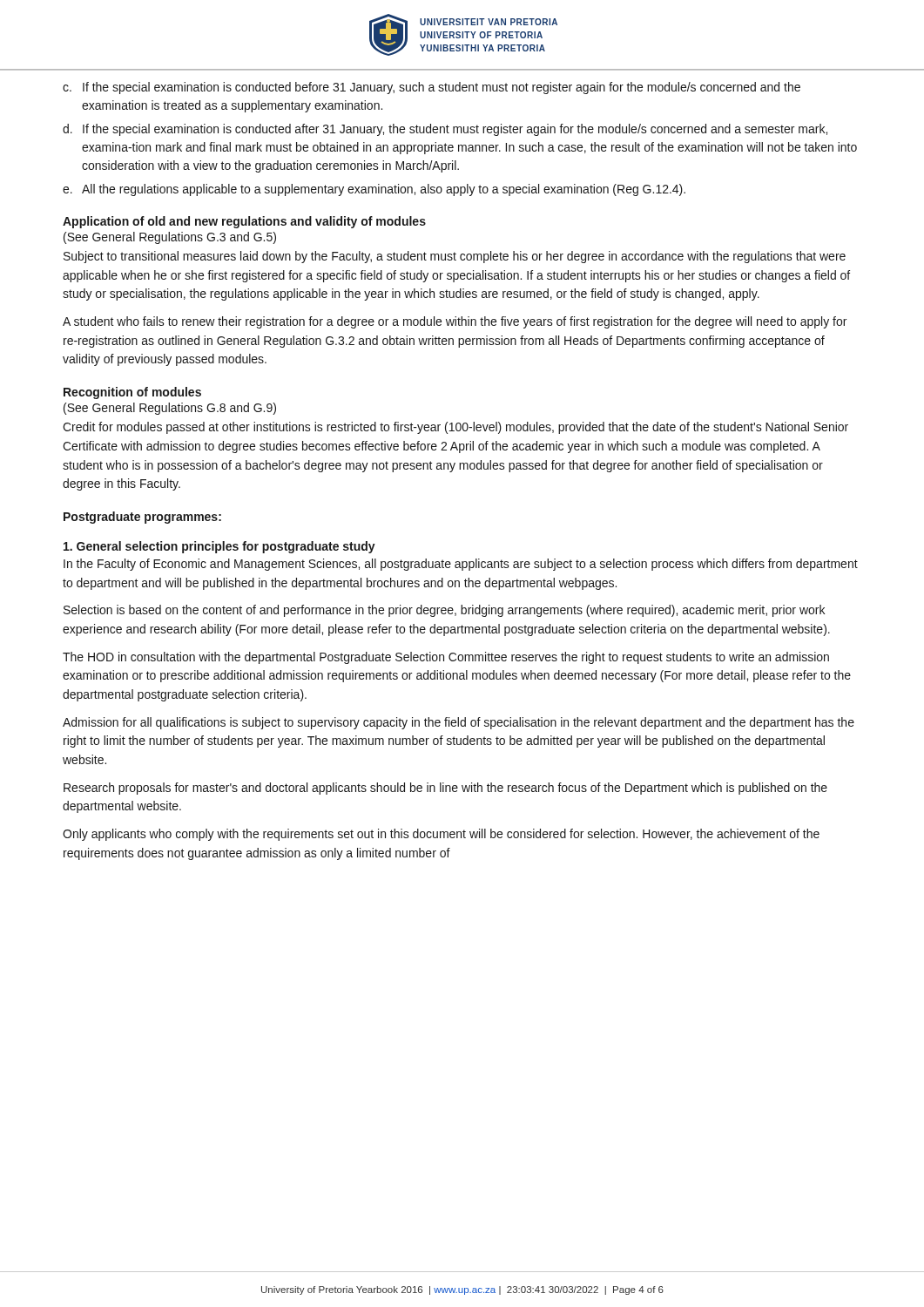Point to the block beginning "Credit for modules passed at other institutions"

coord(456,455)
